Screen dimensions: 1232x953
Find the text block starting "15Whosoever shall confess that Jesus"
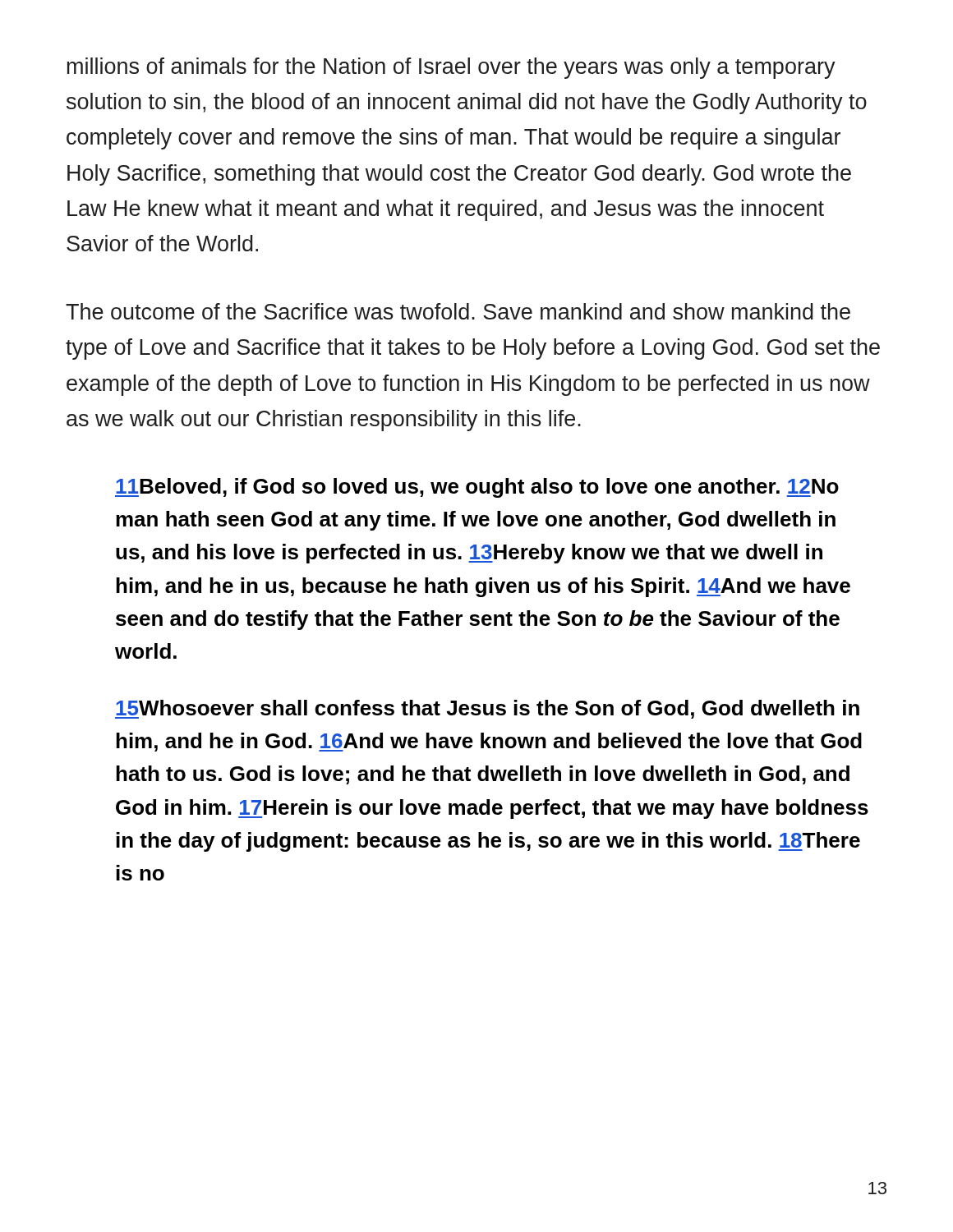(492, 790)
